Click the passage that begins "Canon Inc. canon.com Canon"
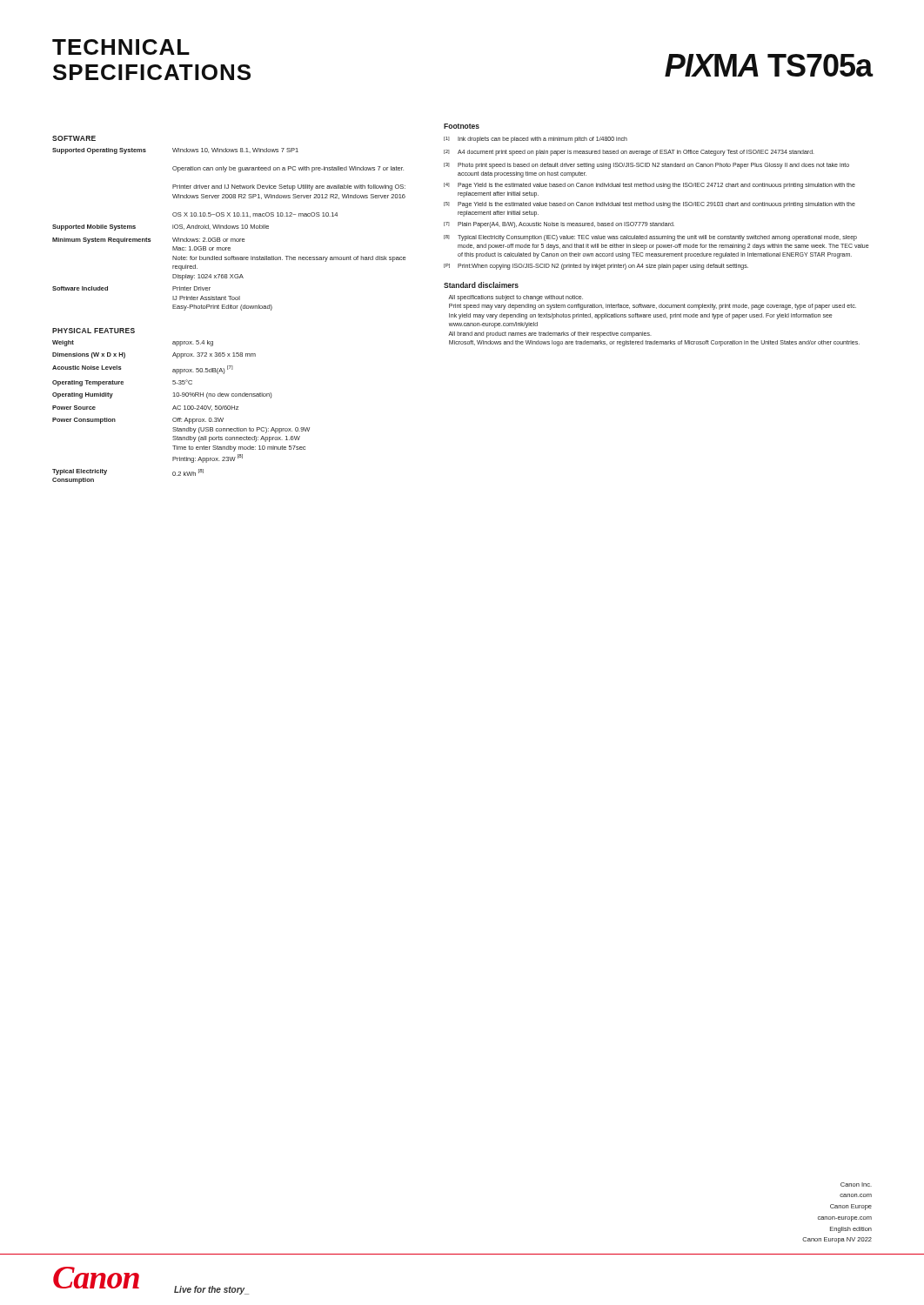 (837, 1212)
